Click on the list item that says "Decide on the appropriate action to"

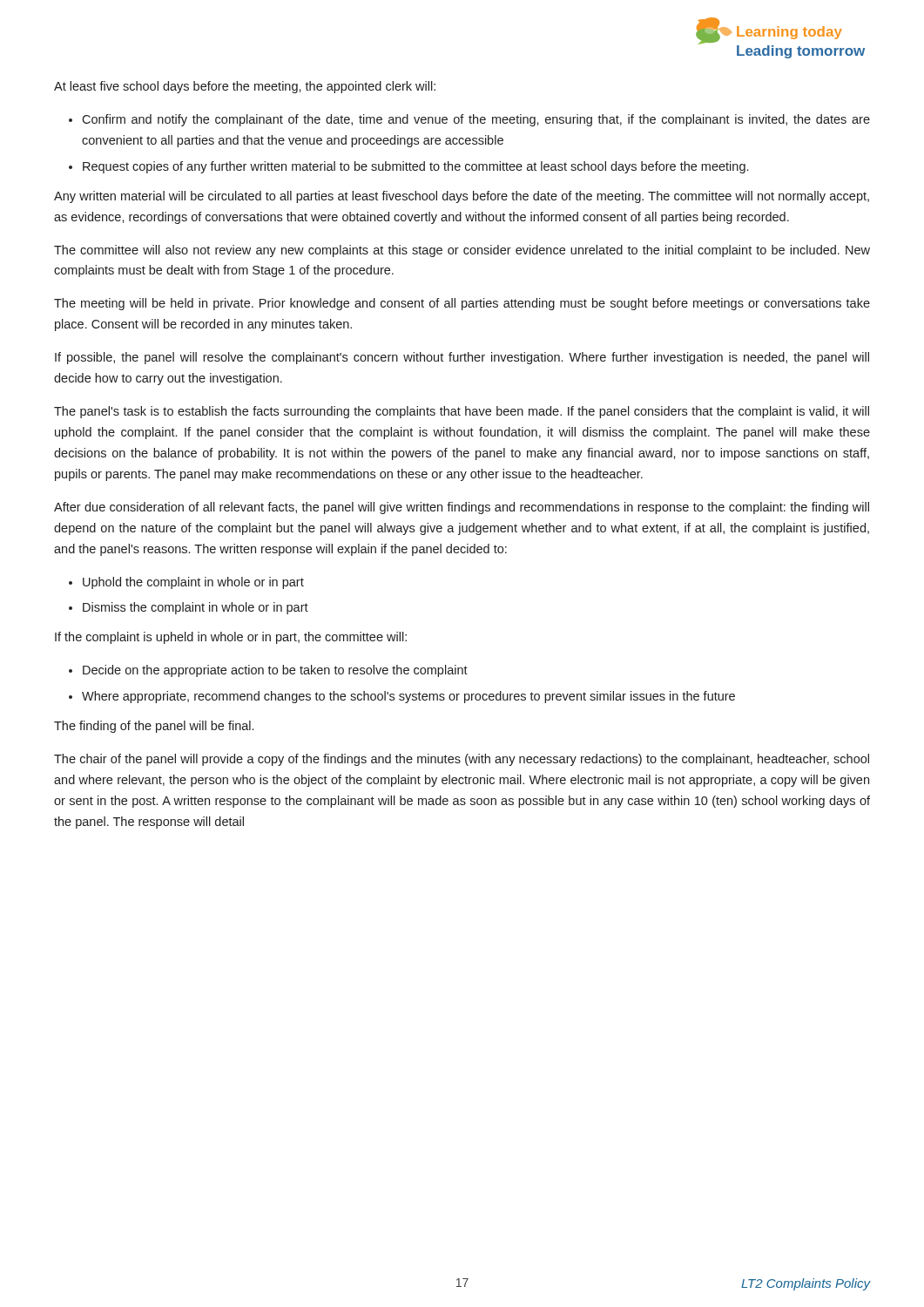pyautogui.click(x=275, y=670)
